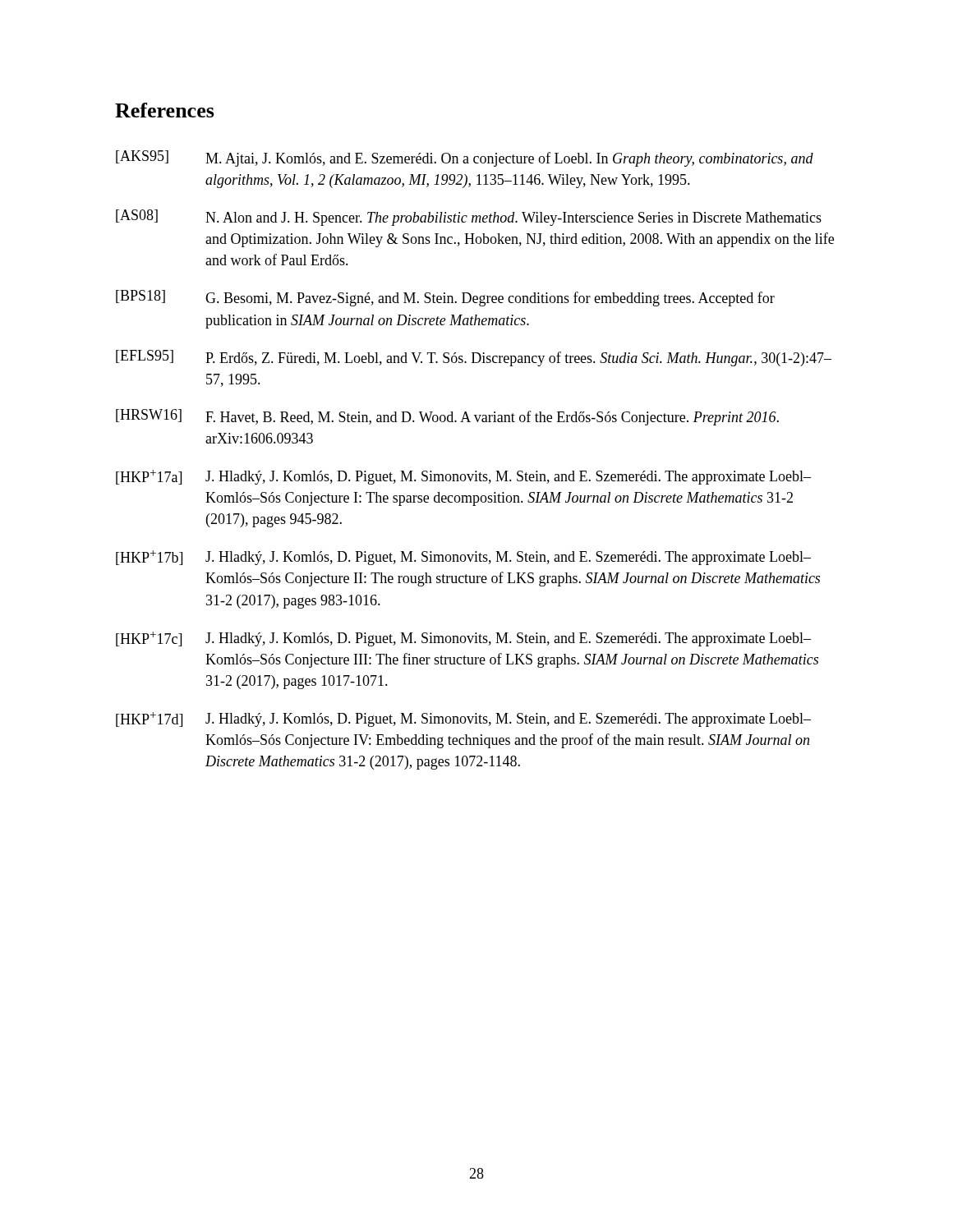The width and height of the screenshot is (953, 1232).
Task: Select the list item that reads "[AKS95] M. Ajtai, J. Komlós,"
Action: pyautogui.click(x=476, y=177)
